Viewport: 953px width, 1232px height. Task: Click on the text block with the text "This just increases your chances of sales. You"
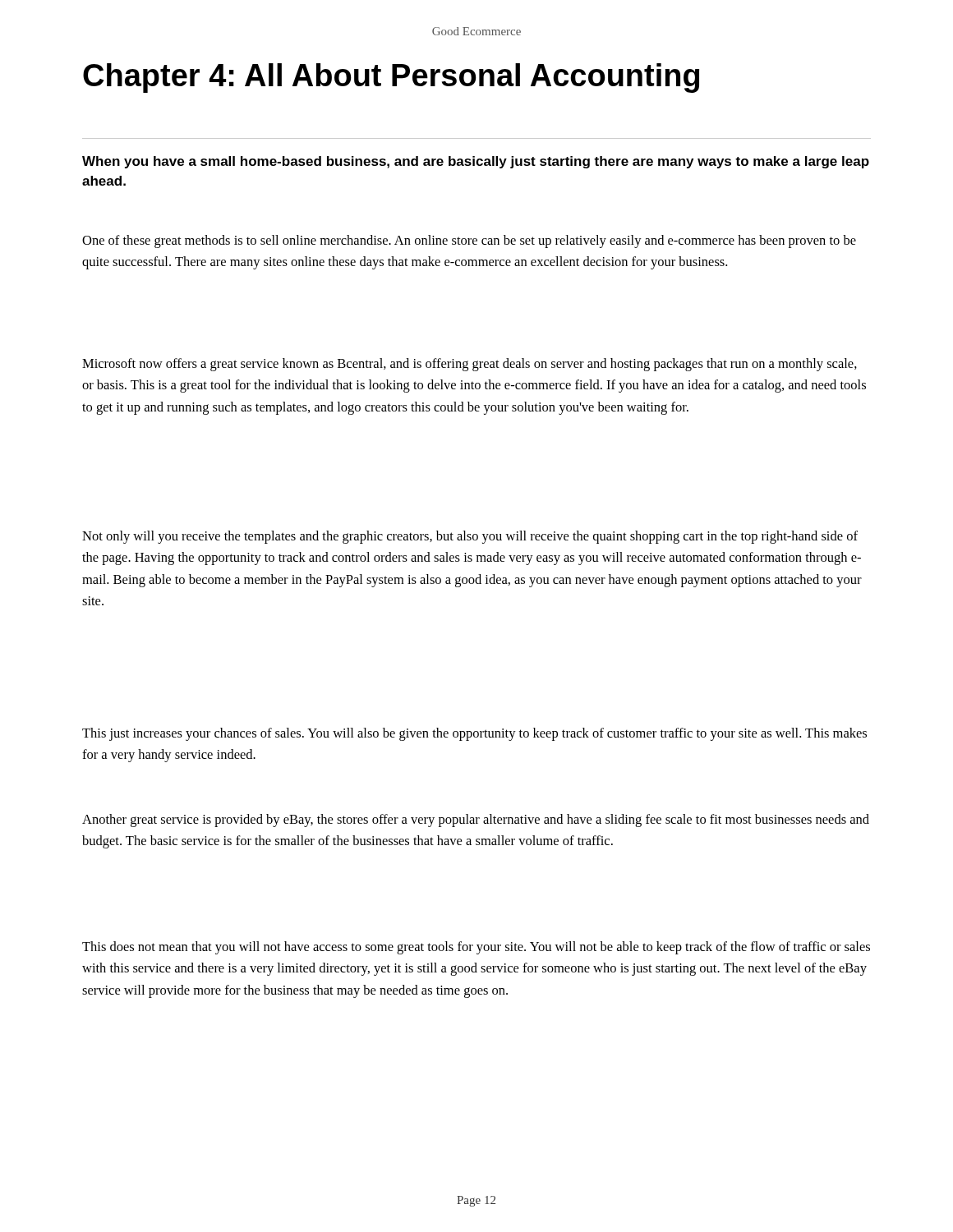[x=475, y=744]
